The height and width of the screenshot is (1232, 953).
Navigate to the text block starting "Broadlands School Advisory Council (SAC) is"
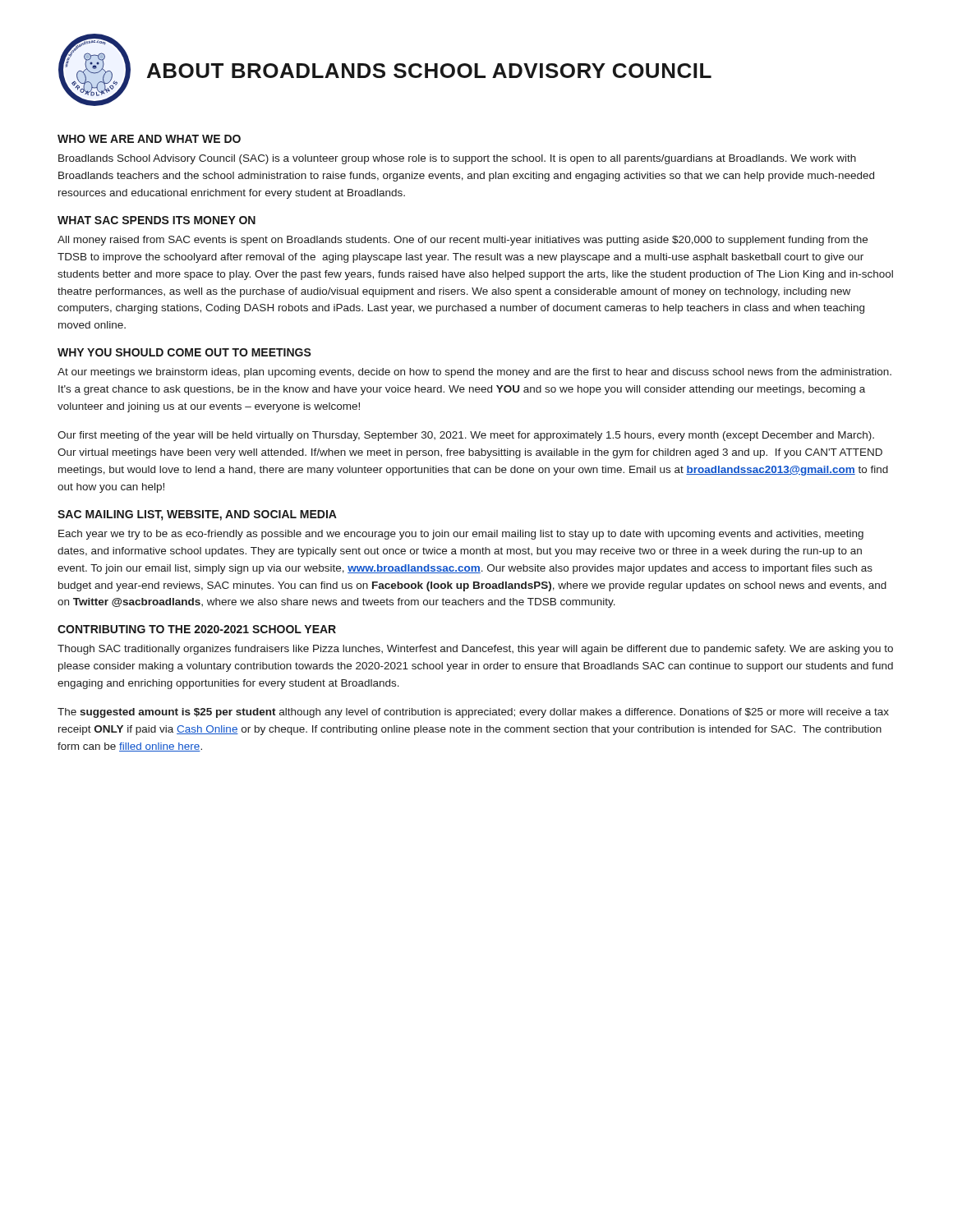pyautogui.click(x=466, y=175)
